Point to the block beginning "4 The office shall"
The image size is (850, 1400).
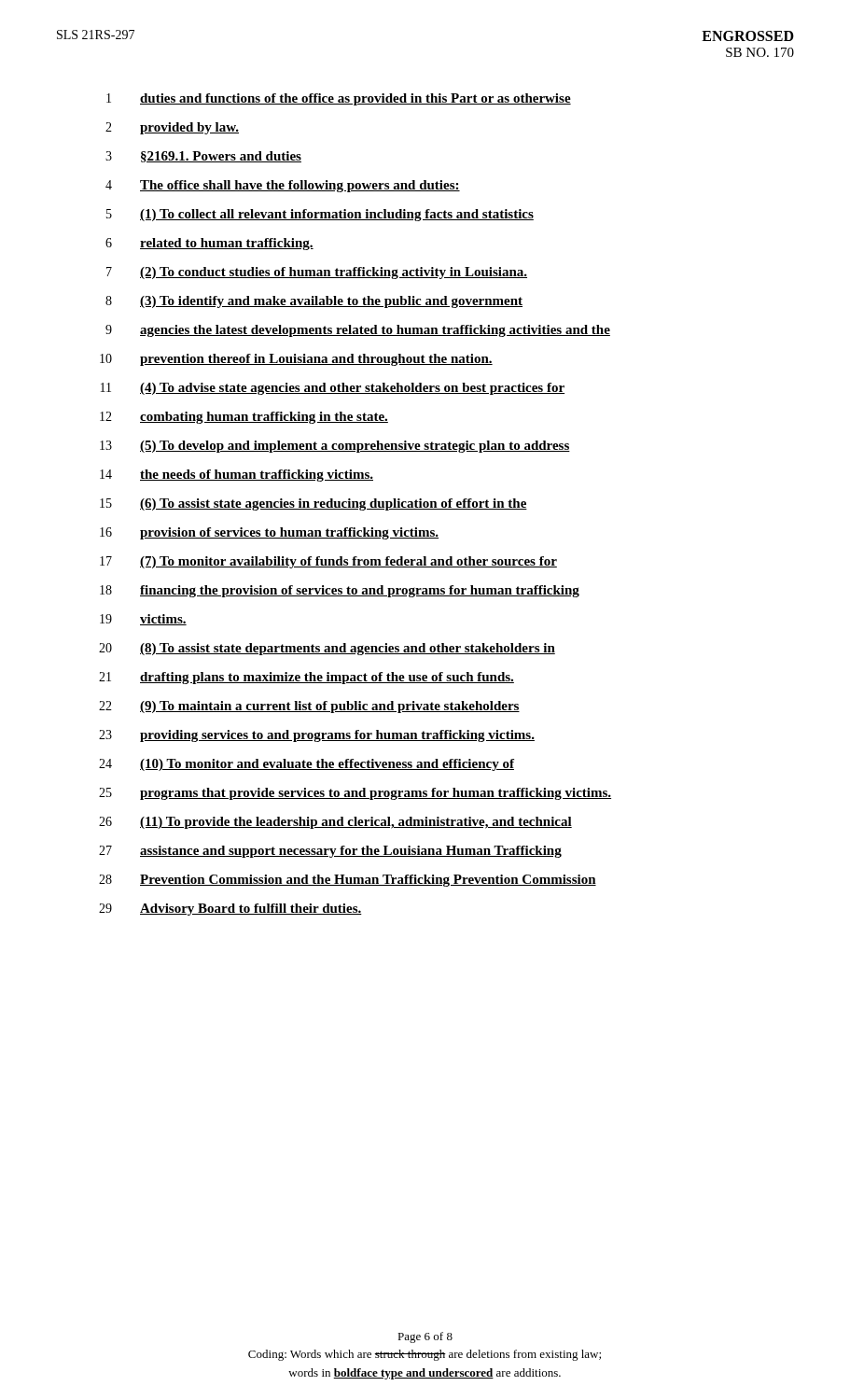[x=425, y=185]
